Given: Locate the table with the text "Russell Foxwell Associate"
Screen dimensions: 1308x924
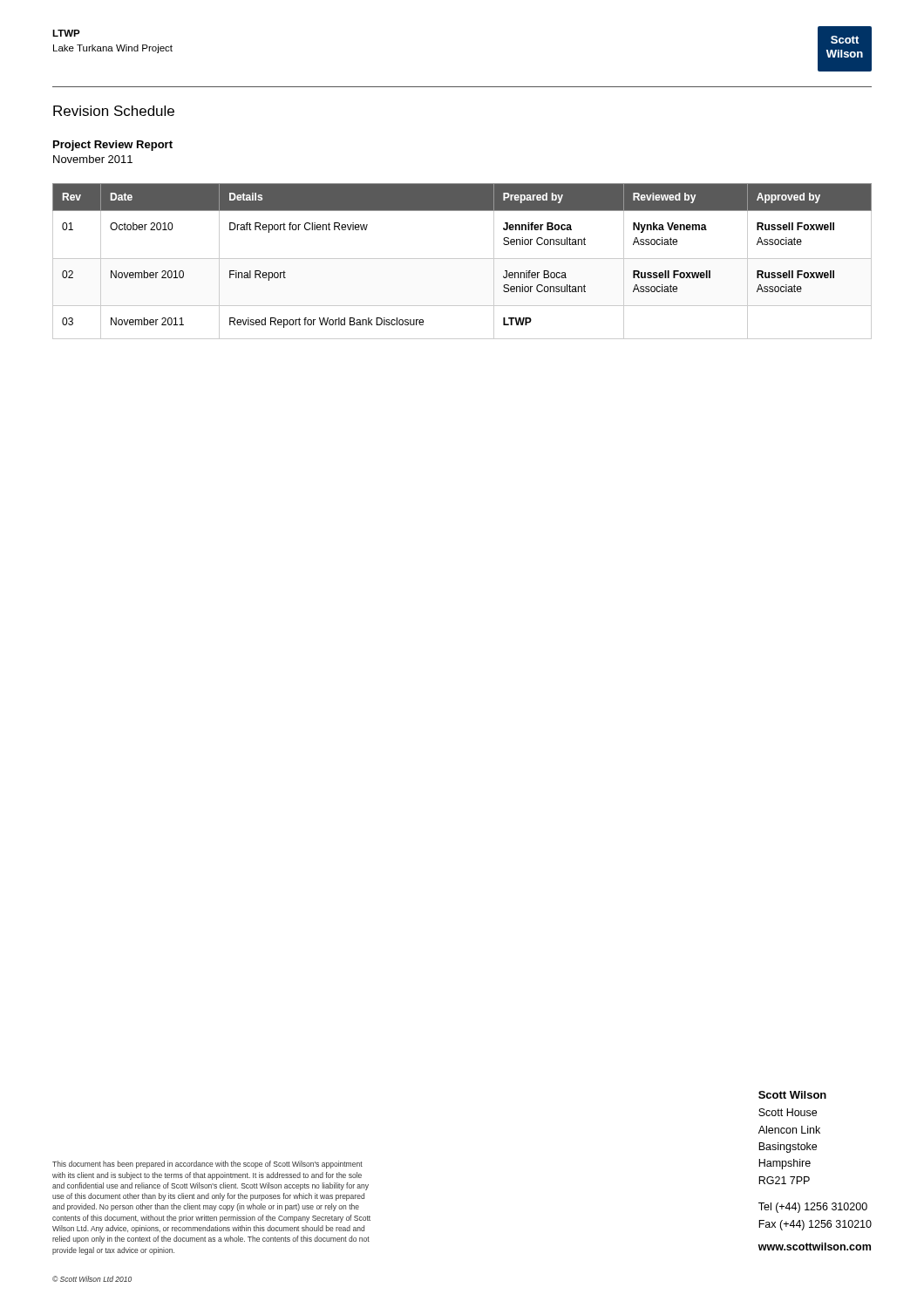Looking at the screenshot, I should [462, 261].
